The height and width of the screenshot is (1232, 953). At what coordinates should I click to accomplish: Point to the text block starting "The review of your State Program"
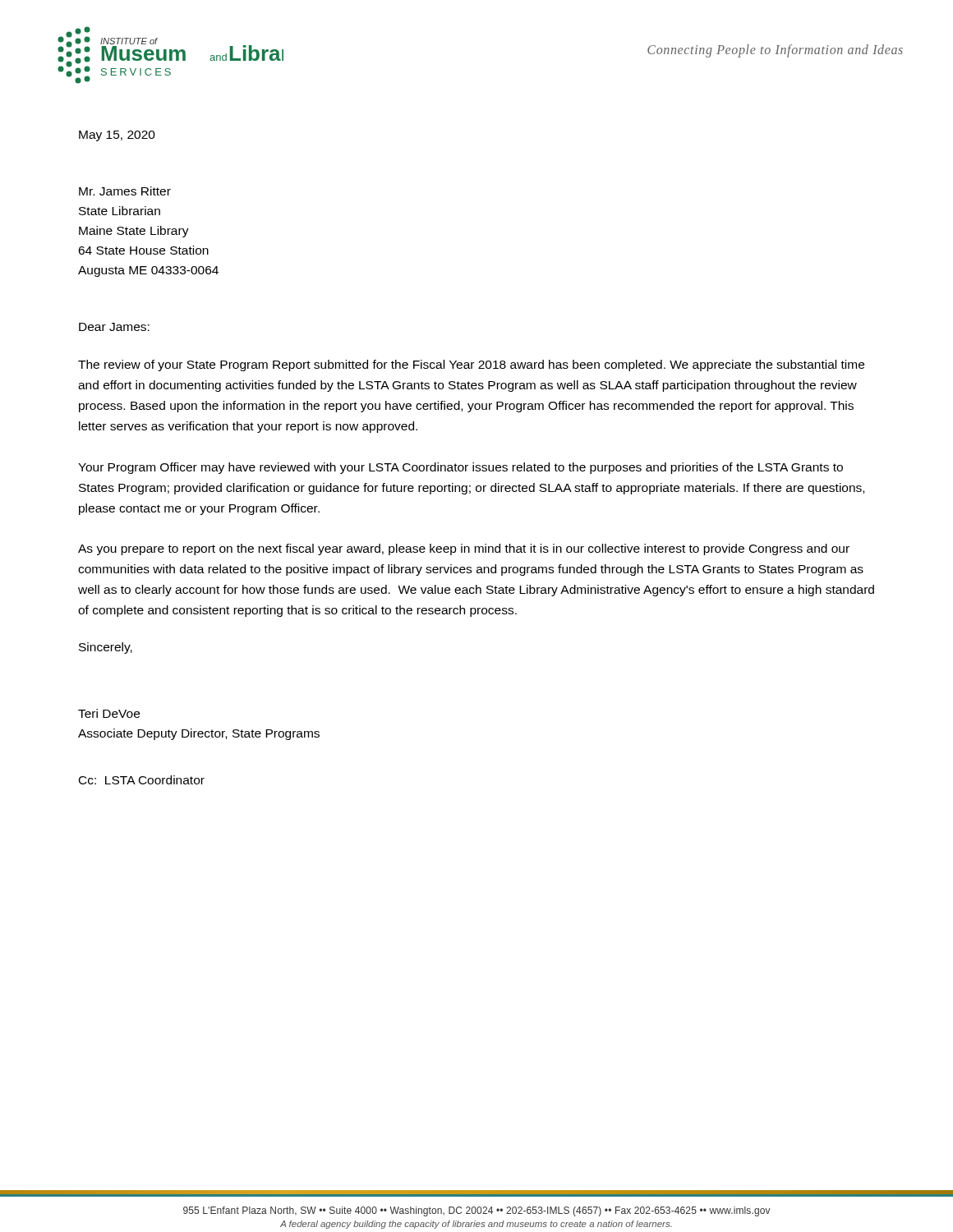point(471,395)
